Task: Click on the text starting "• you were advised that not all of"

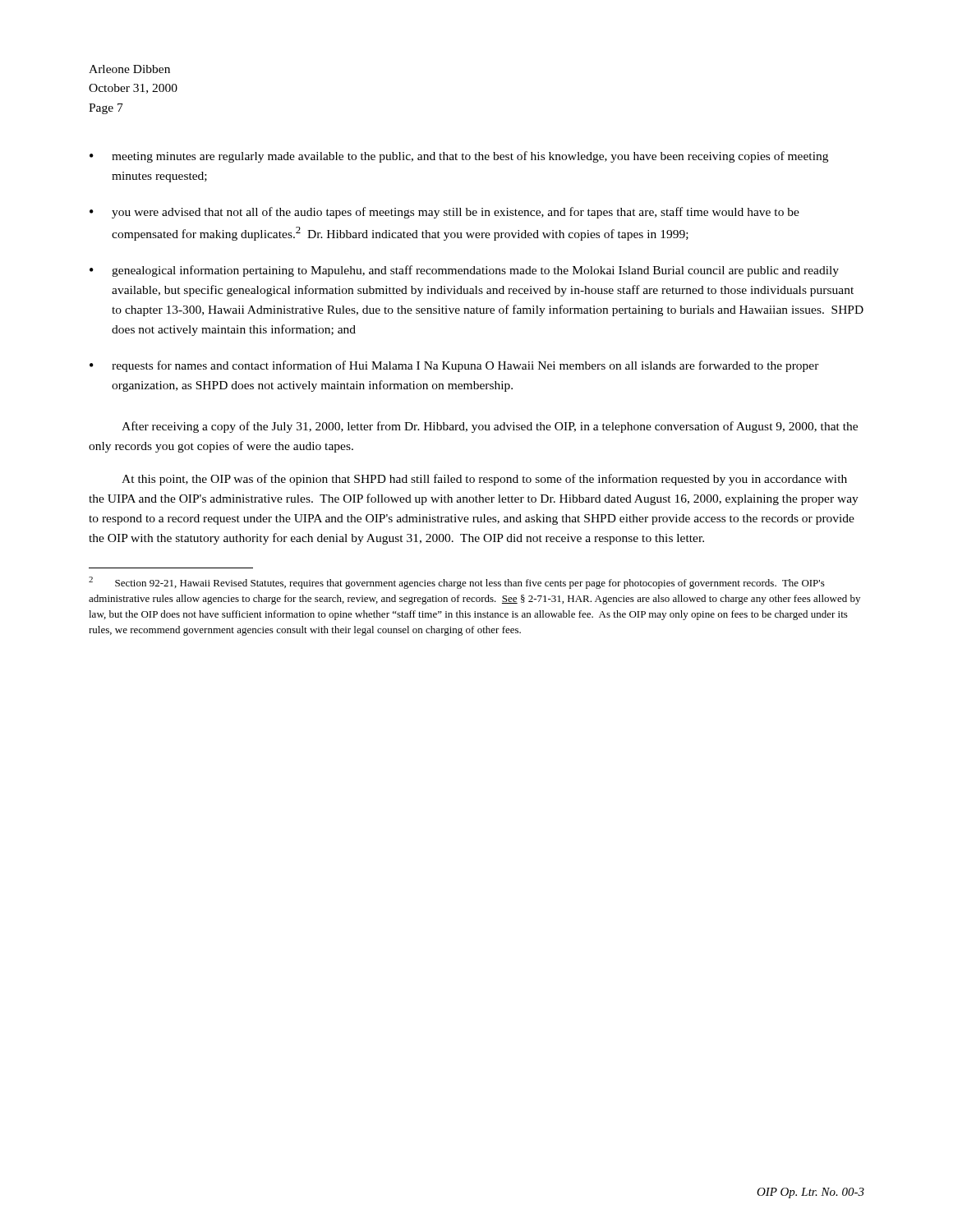Action: 476,223
